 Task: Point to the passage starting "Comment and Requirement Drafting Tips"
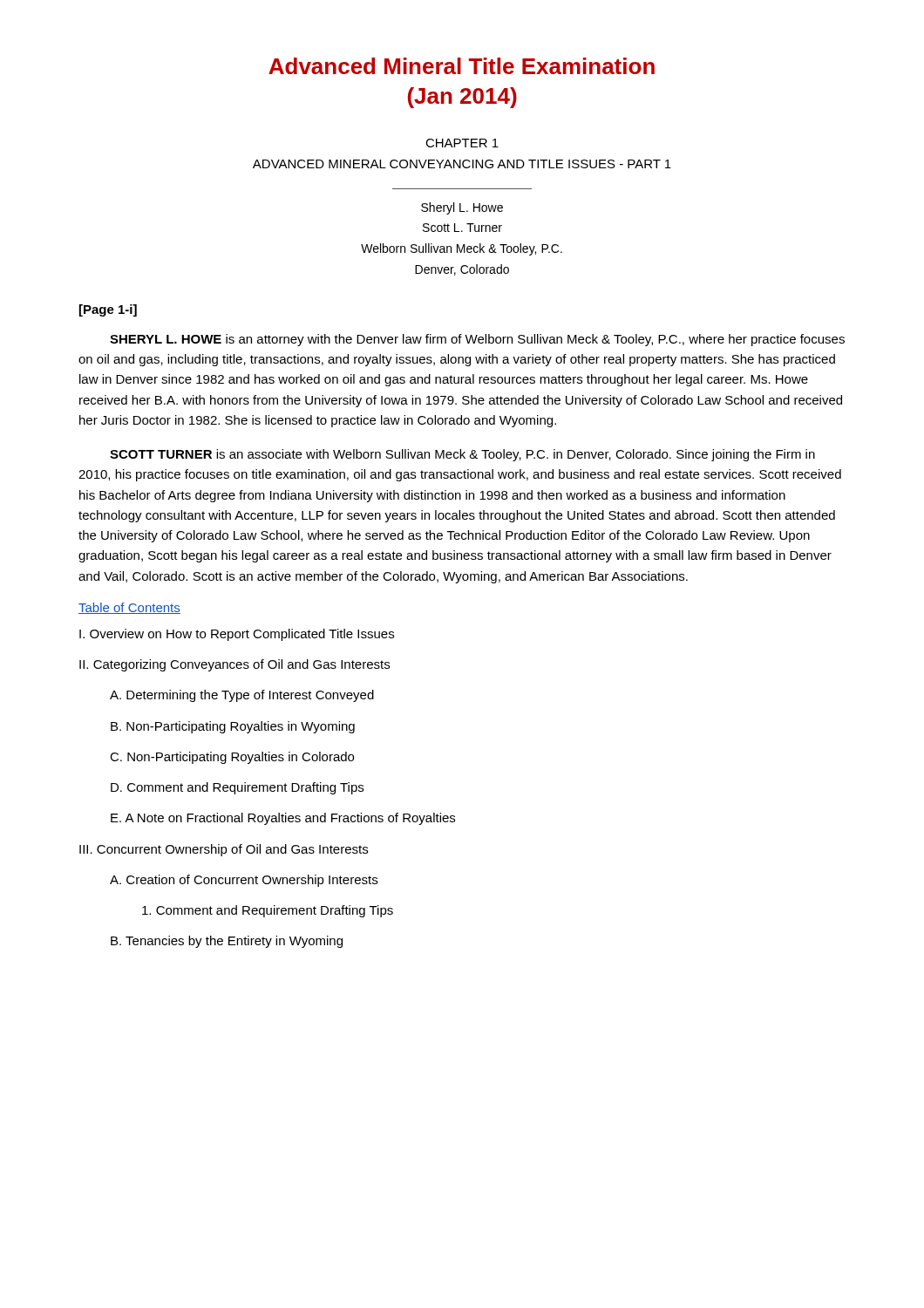click(267, 910)
